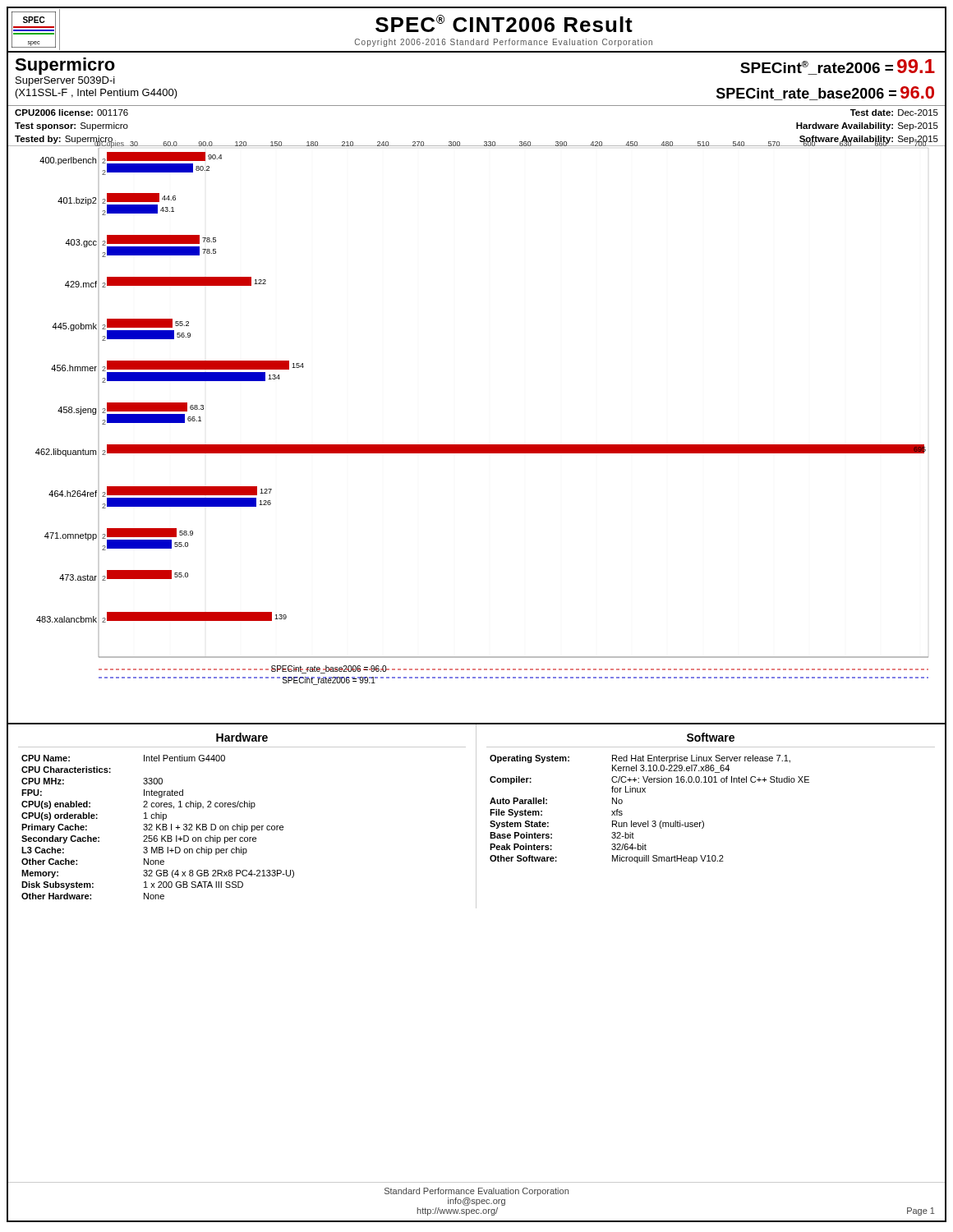Navigate to the text block starting "Tested by:"
This screenshot has width=953, height=1232.
(x=38, y=139)
